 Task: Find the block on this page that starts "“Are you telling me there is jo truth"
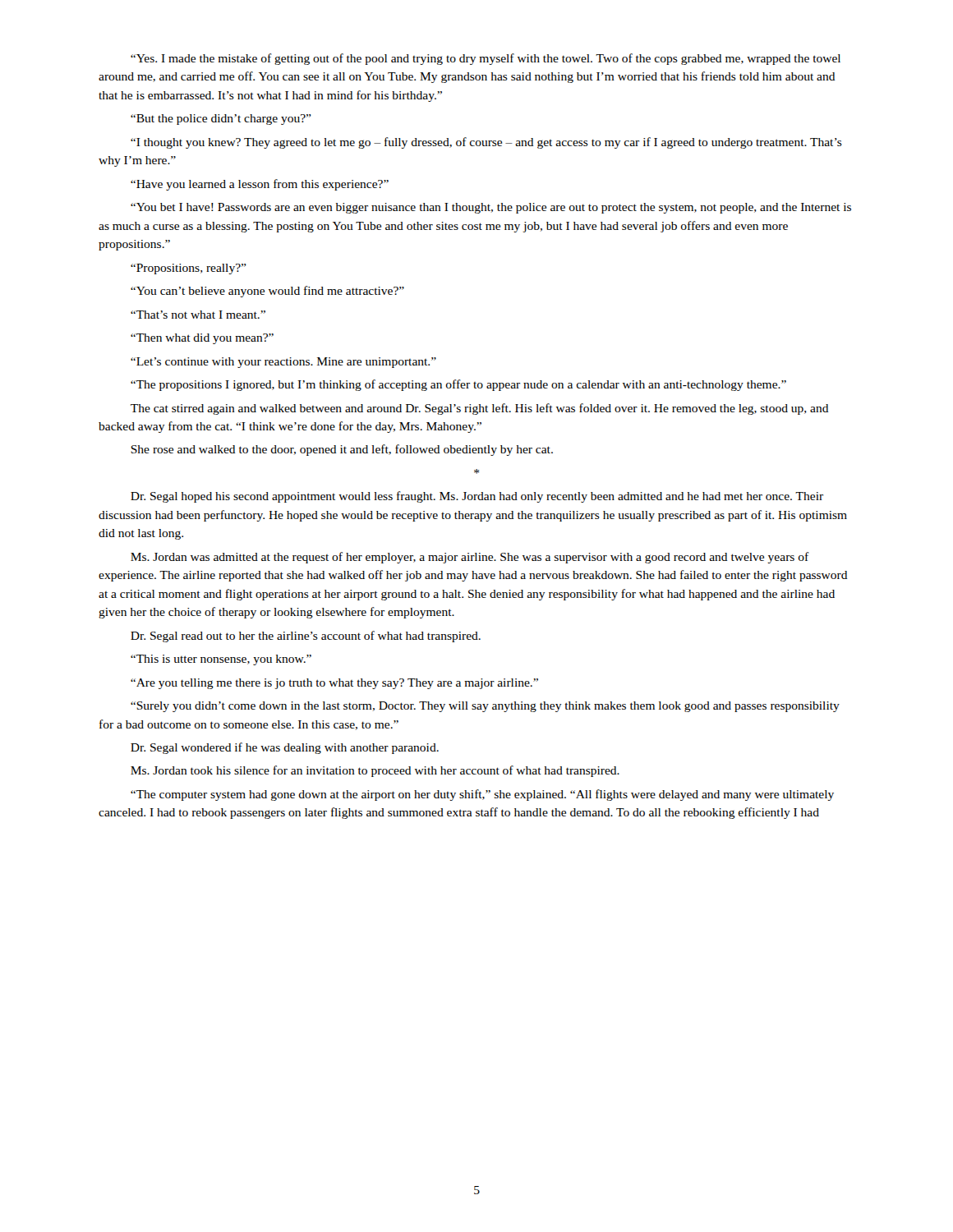pos(492,682)
